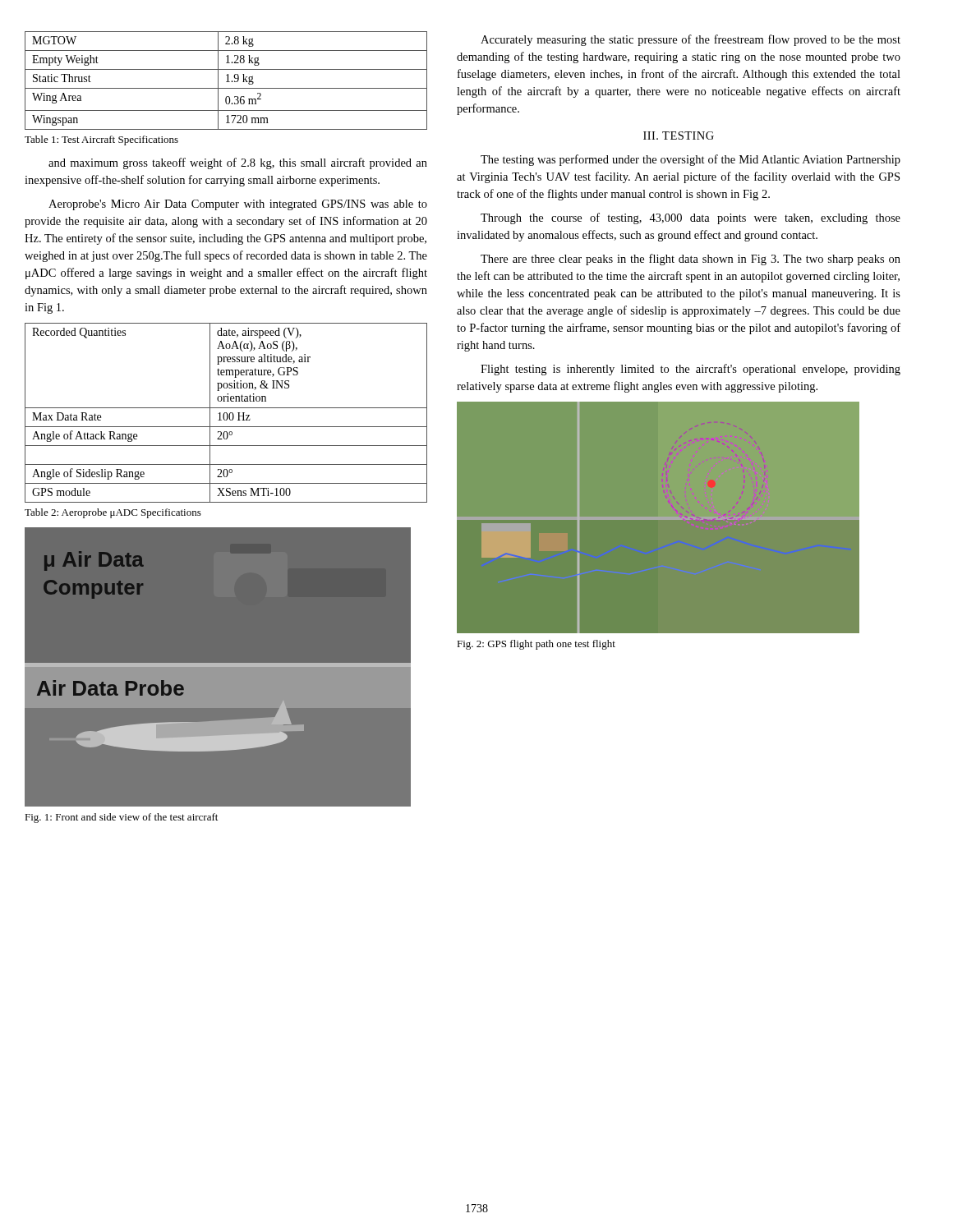The height and width of the screenshot is (1232, 953).
Task: Find the region starting "III. TESTING"
Action: [x=679, y=136]
